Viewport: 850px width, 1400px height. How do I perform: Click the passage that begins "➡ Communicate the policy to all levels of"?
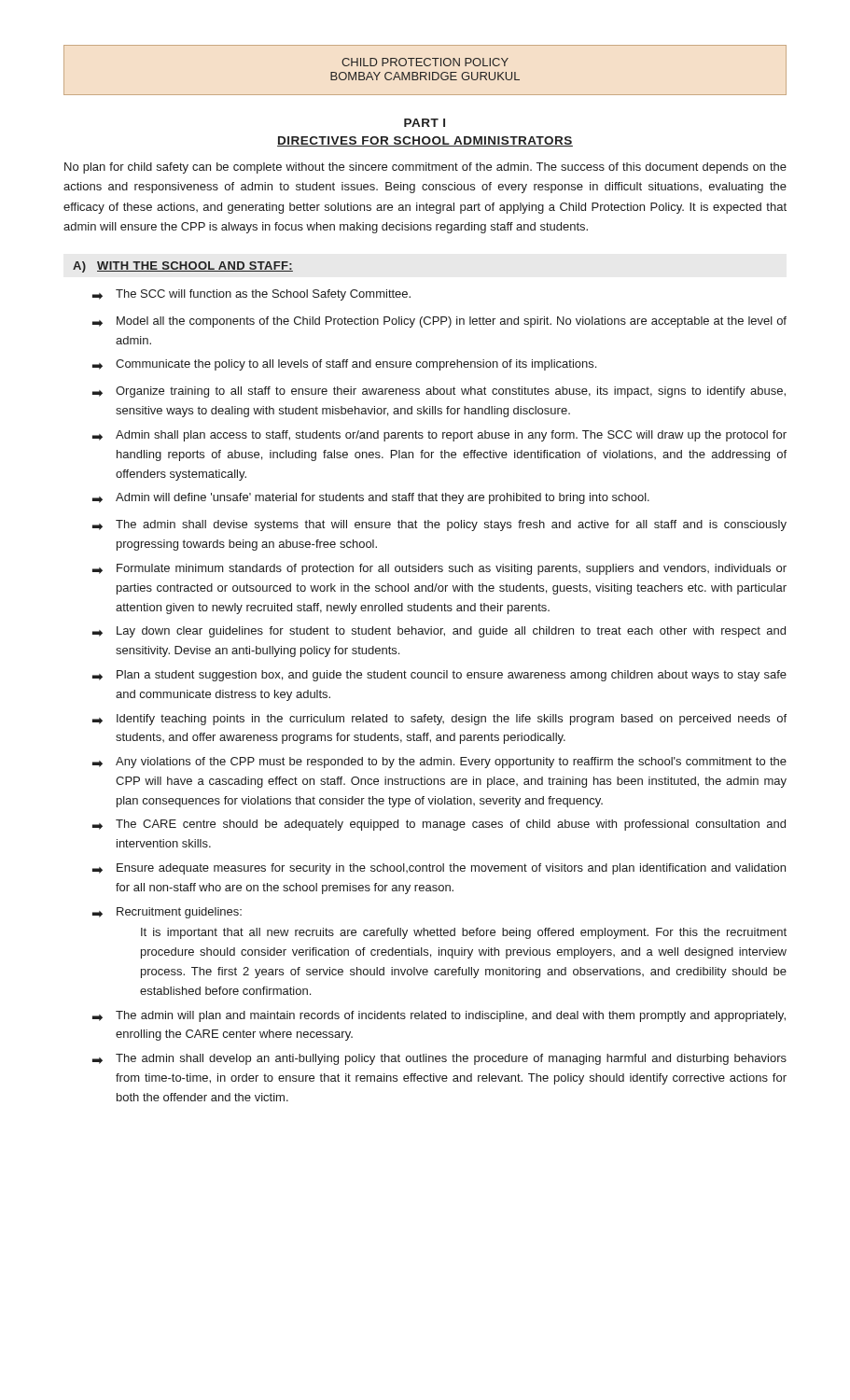(x=439, y=366)
